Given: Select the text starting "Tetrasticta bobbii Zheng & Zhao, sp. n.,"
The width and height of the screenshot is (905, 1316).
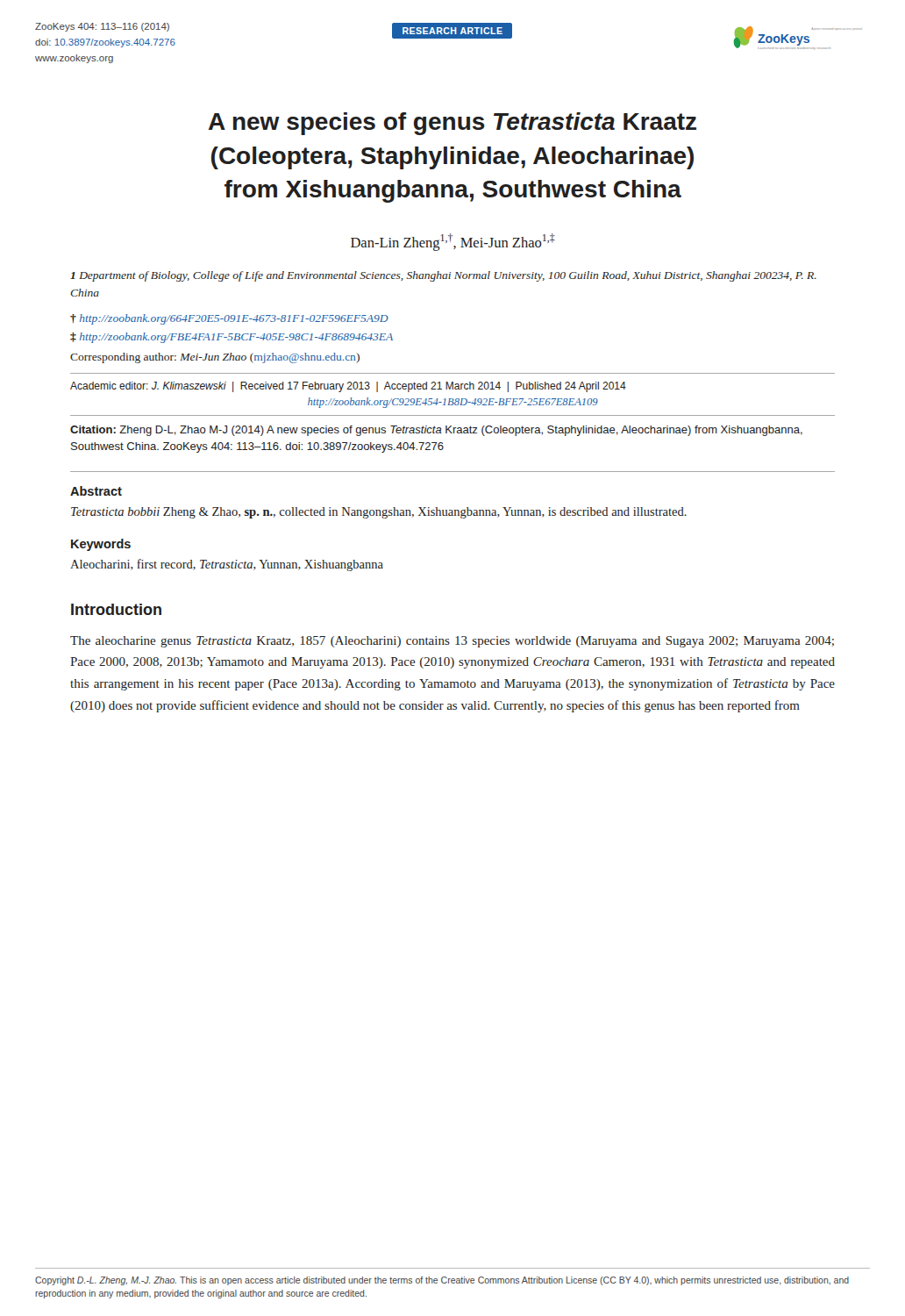Looking at the screenshot, I should [x=379, y=511].
